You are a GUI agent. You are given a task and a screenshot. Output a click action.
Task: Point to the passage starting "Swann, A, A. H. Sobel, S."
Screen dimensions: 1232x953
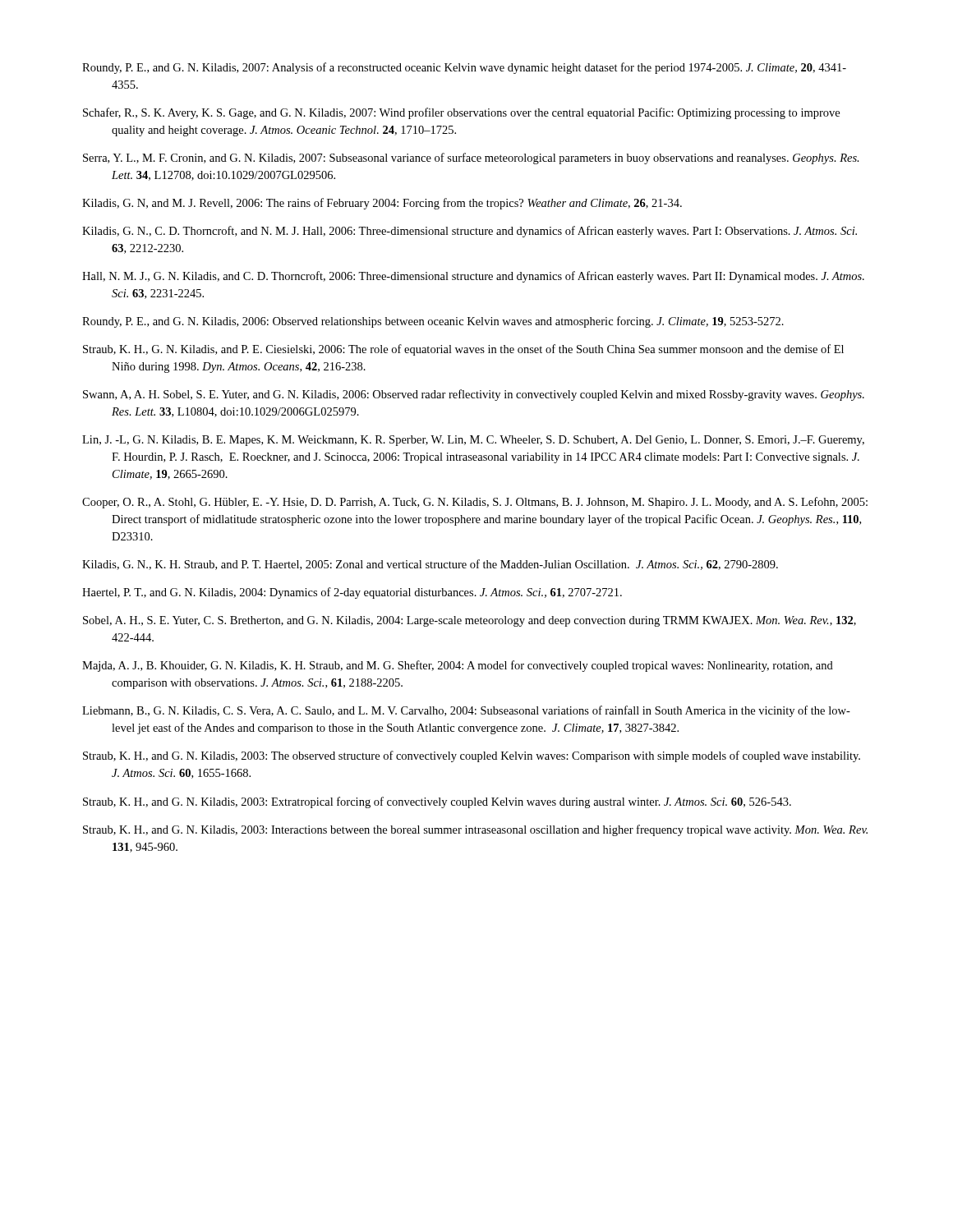pos(474,403)
